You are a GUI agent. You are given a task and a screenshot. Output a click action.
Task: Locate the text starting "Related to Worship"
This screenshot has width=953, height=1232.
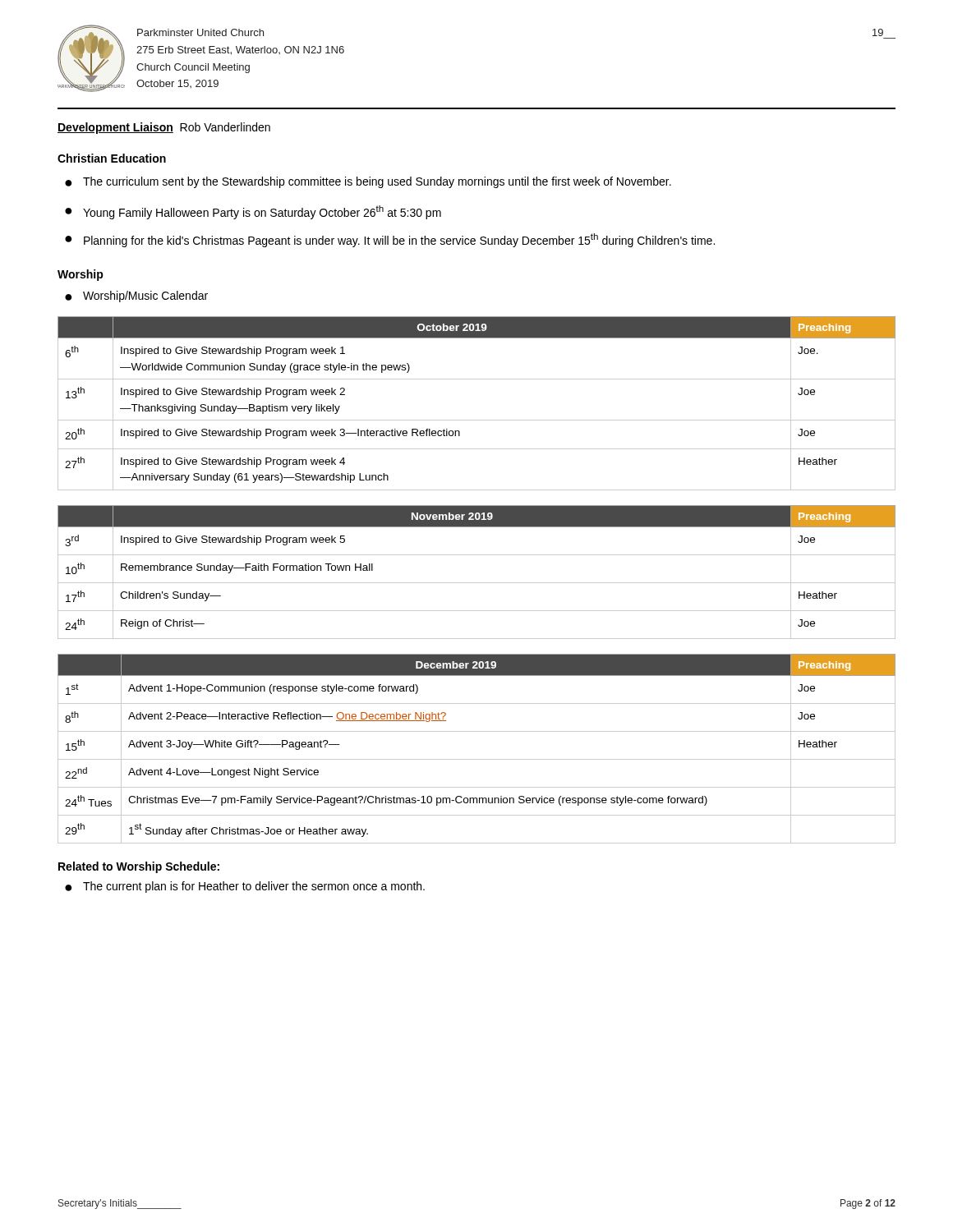click(x=139, y=867)
